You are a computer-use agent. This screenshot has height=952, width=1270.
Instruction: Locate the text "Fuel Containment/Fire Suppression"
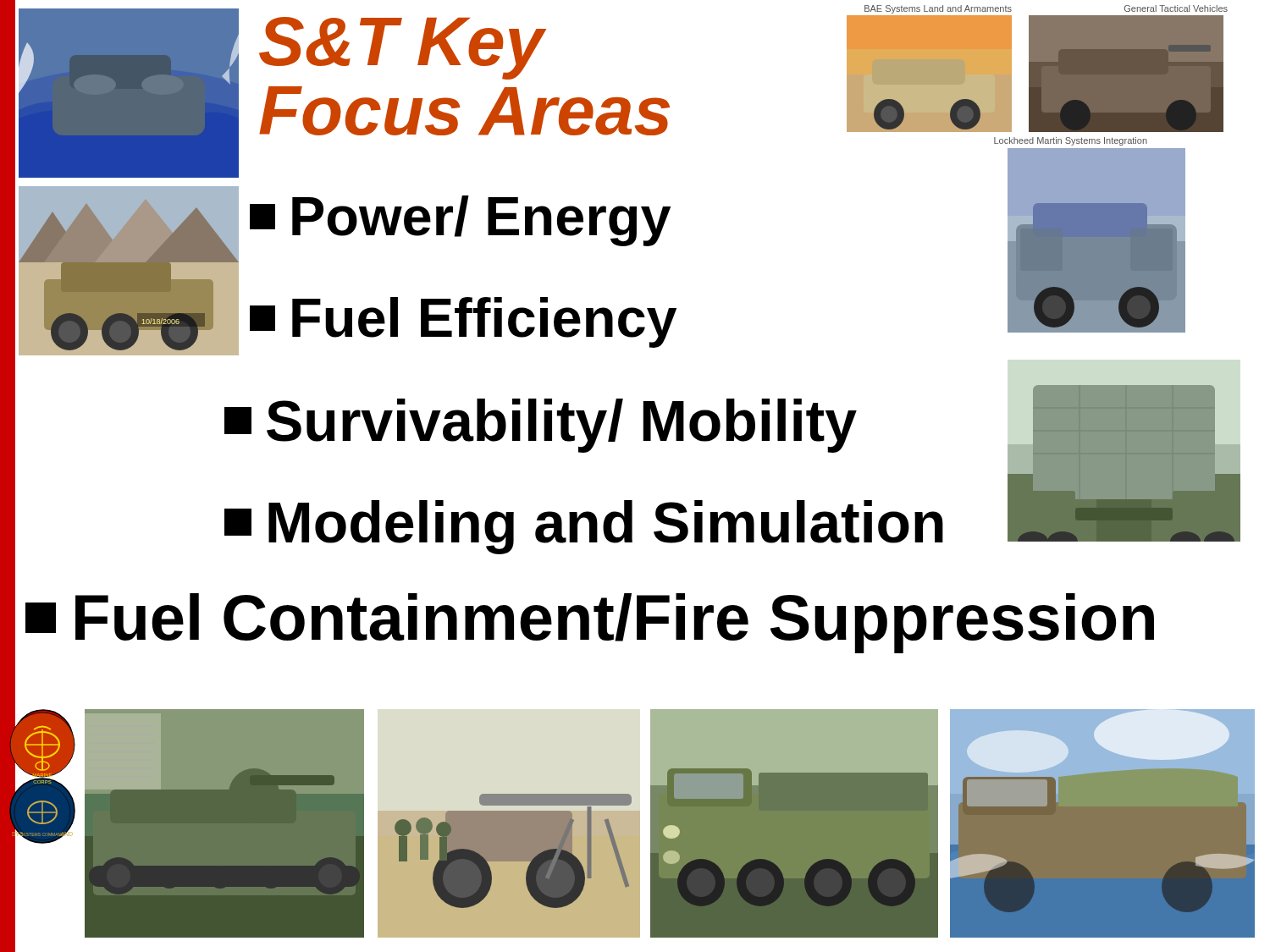click(x=592, y=617)
